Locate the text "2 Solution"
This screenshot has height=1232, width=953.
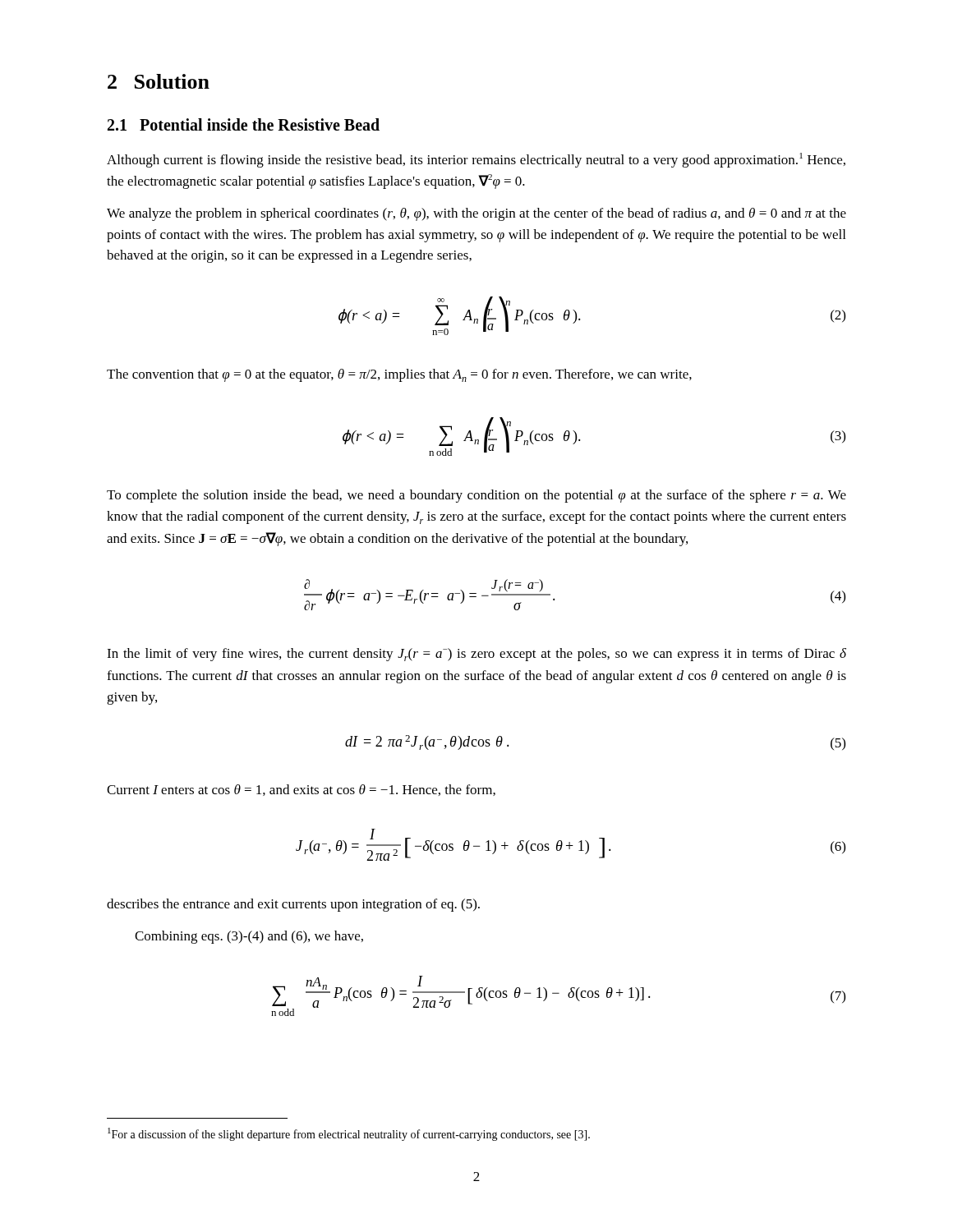[x=159, y=81]
